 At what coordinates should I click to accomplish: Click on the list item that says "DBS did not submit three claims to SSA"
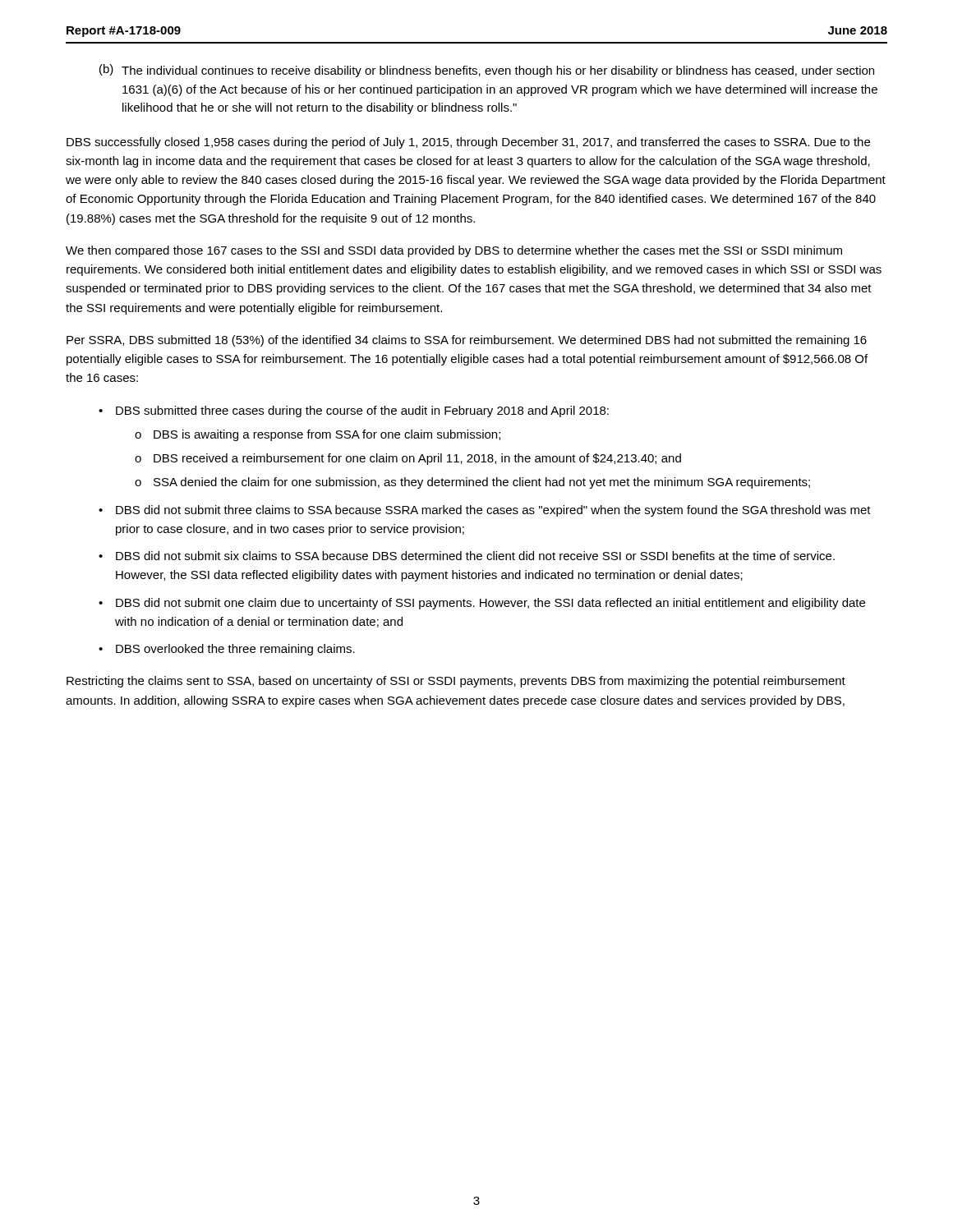493,519
